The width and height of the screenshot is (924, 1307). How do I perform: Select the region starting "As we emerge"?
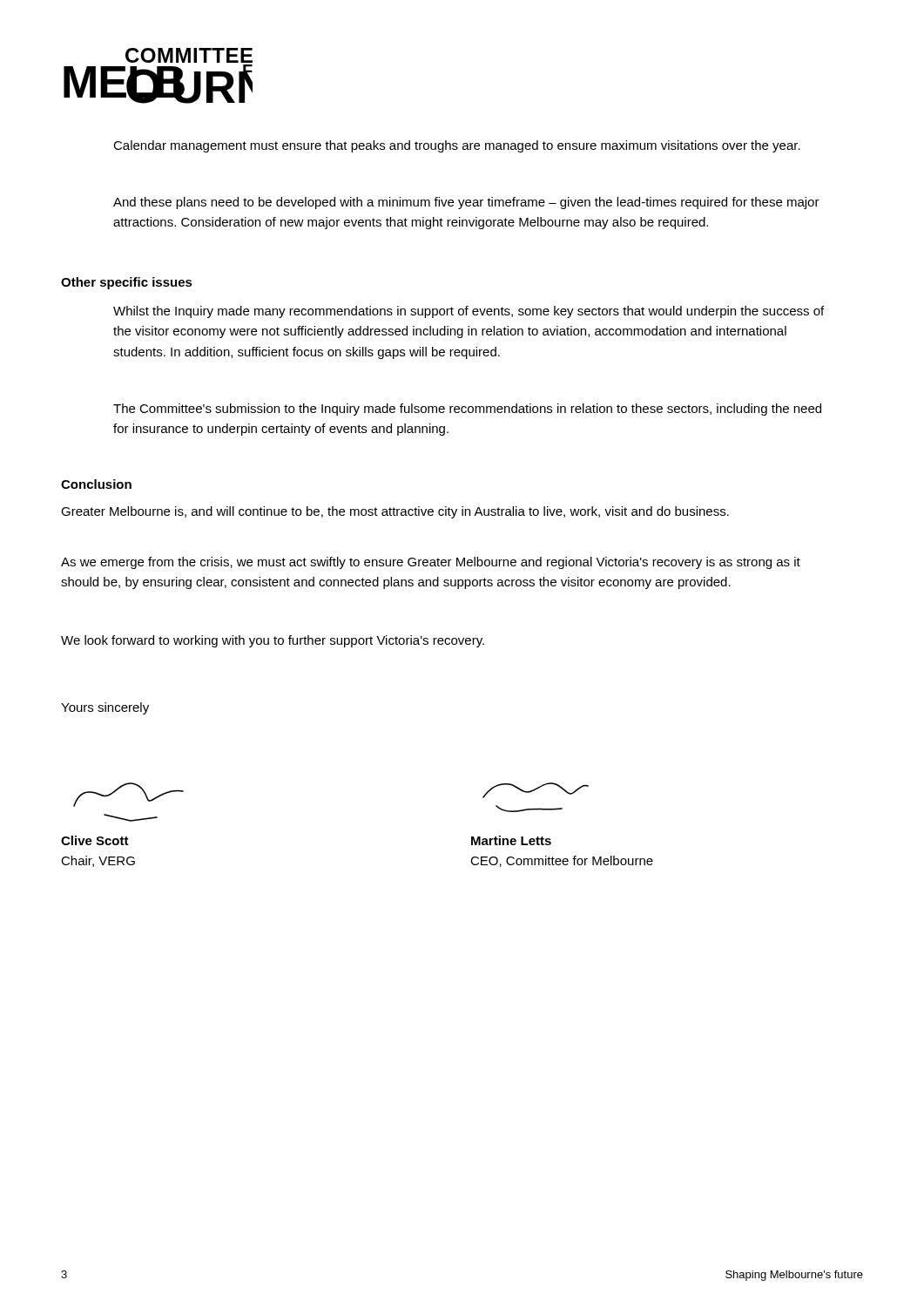431,572
